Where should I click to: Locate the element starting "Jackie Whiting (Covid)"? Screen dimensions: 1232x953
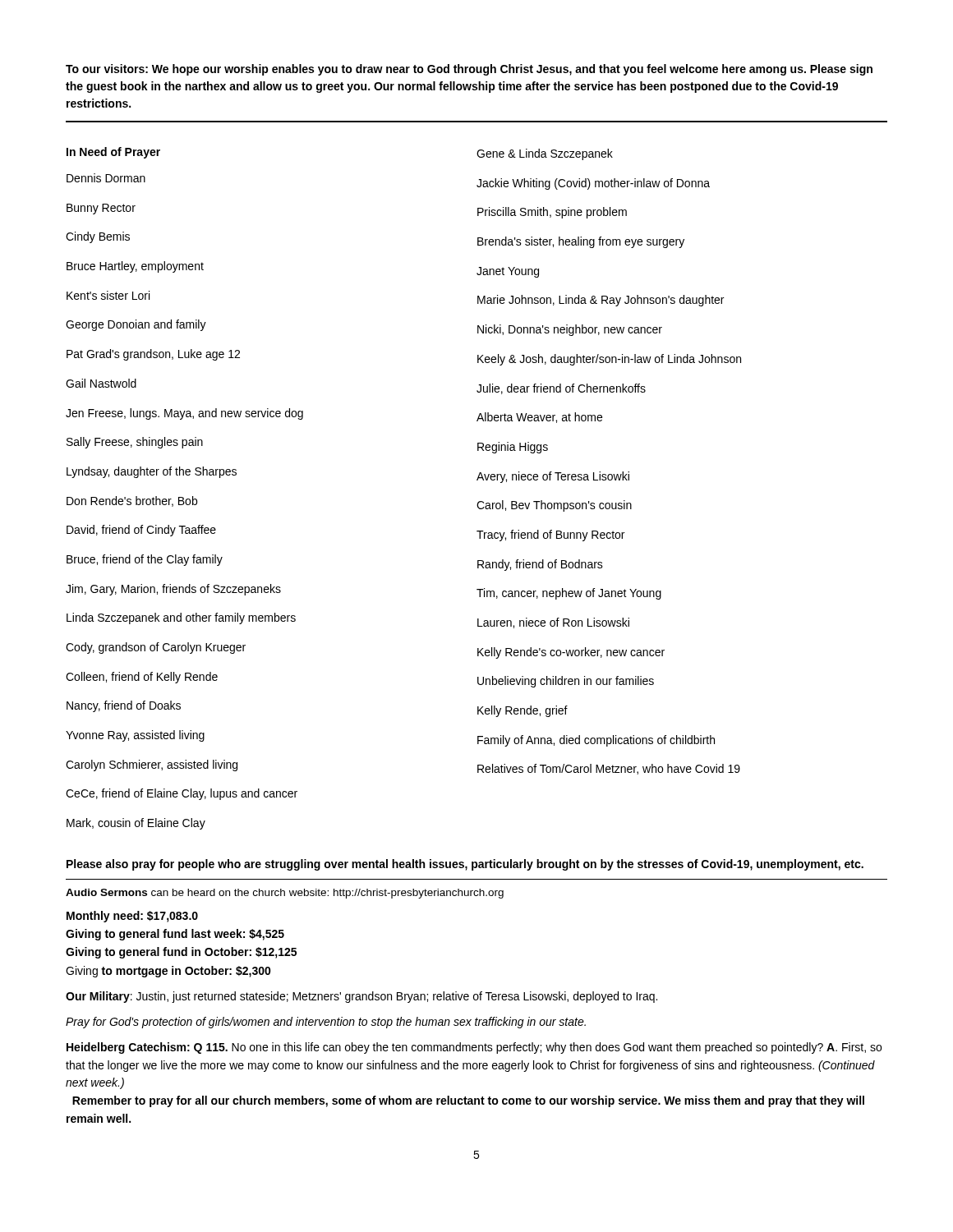[682, 184]
